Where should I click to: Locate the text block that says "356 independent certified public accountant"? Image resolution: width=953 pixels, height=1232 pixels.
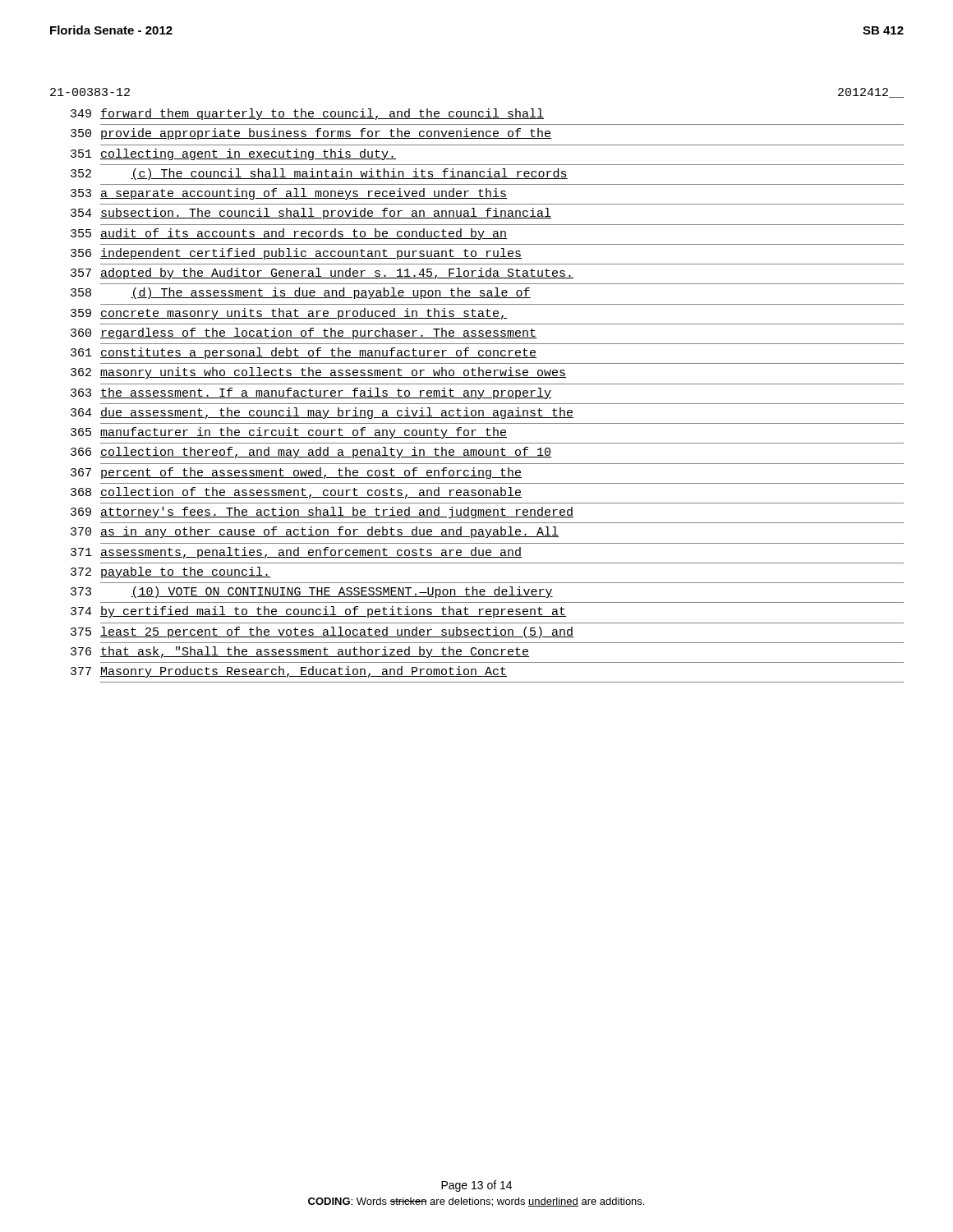[x=476, y=255]
